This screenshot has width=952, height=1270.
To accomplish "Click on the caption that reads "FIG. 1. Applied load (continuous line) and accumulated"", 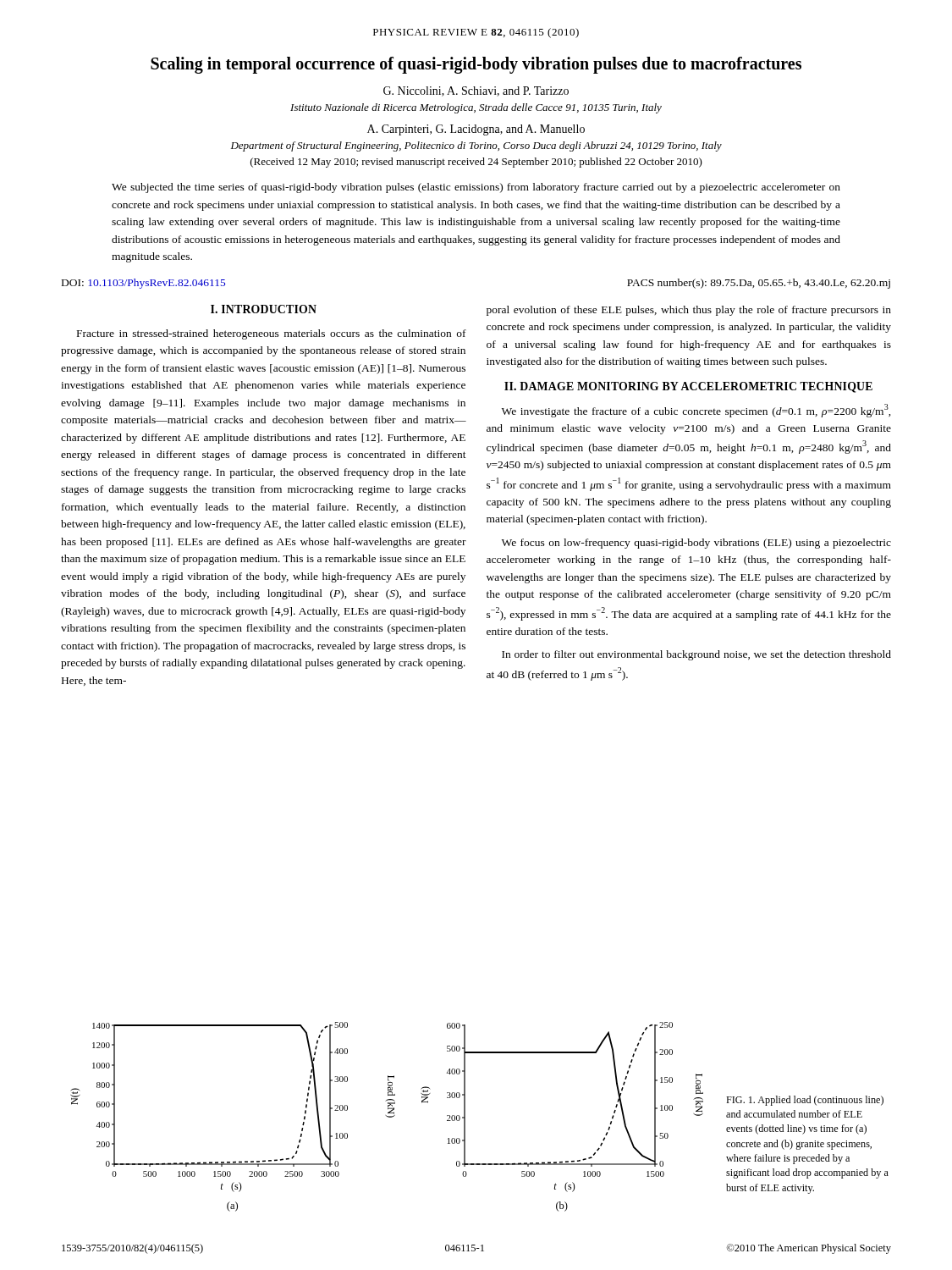I will (x=807, y=1144).
